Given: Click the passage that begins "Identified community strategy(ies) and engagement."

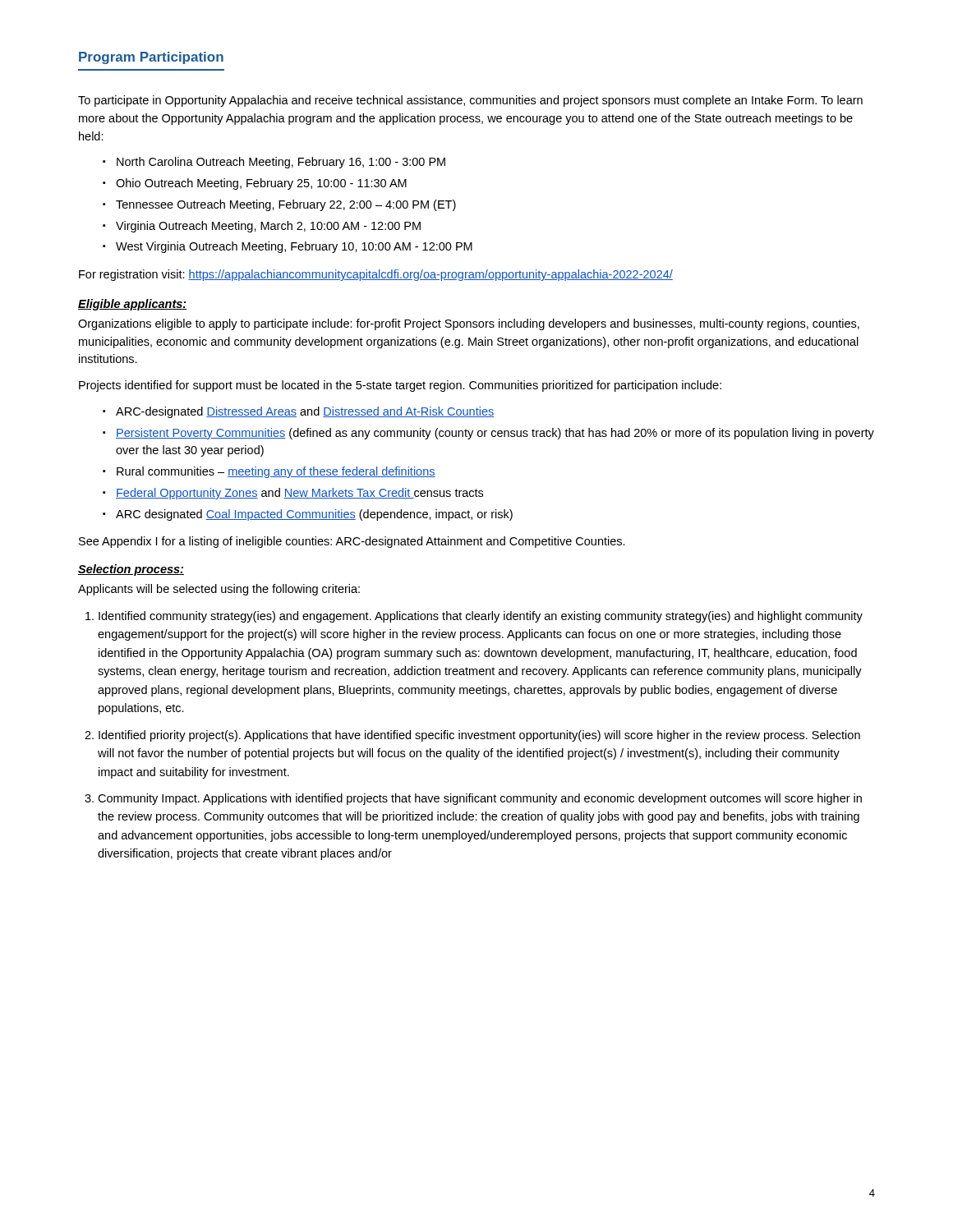Looking at the screenshot, I should [x=480, y=662].
